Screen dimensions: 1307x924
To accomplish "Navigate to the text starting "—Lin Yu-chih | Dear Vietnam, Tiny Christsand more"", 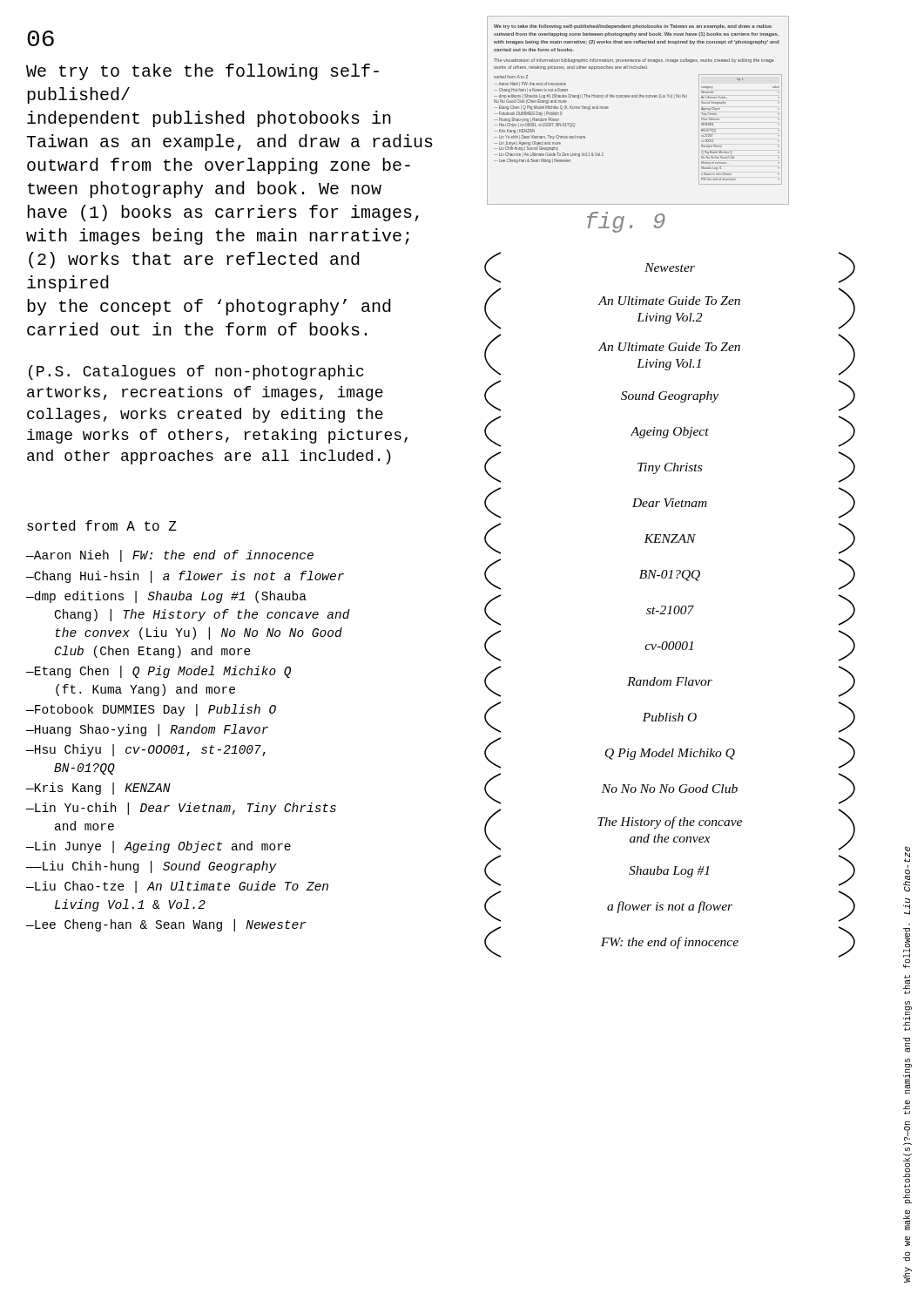I will (x=240, y=819).
